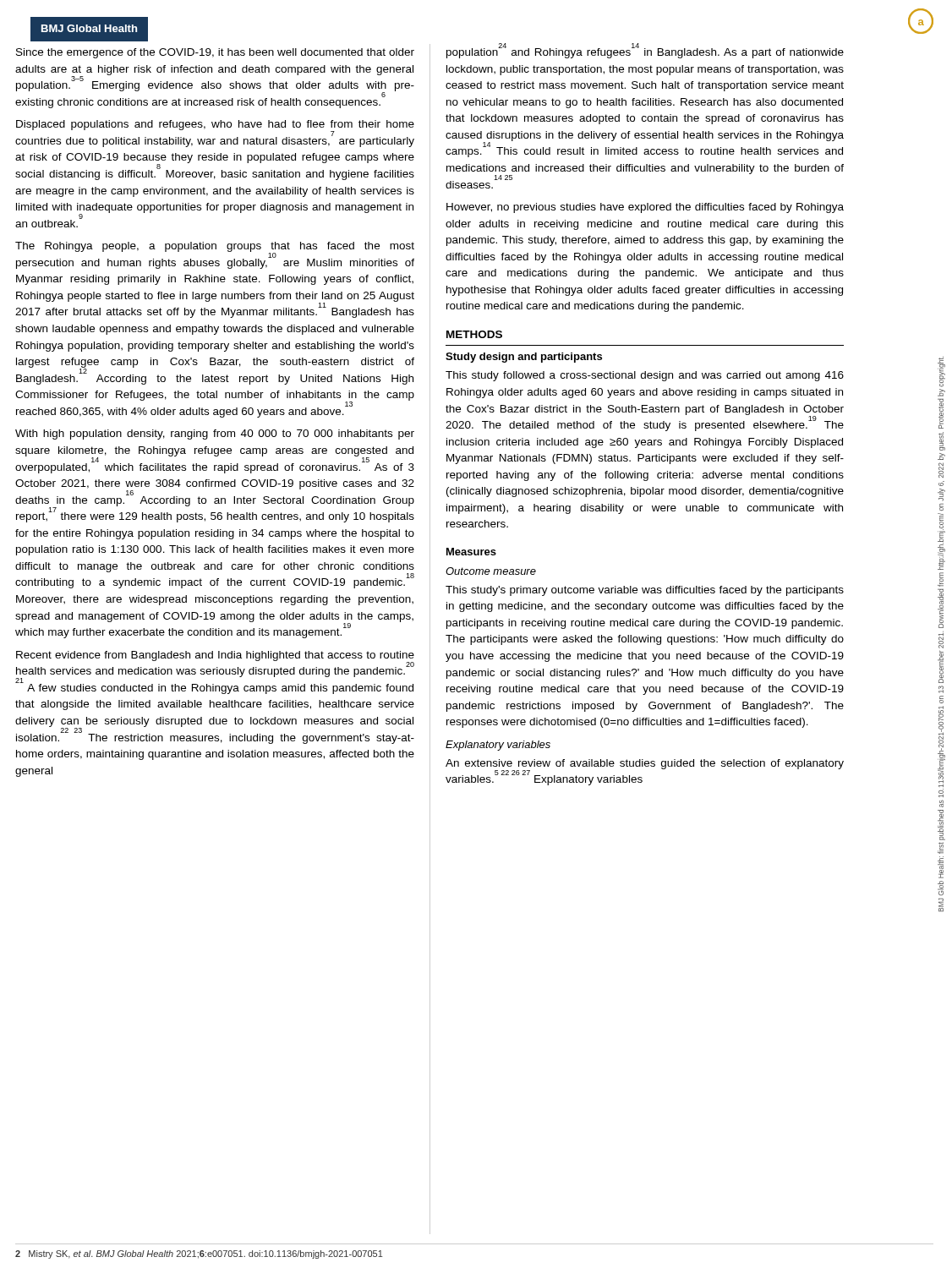Point to "Outcome measure"
Image resolution: width=952 pixels, height=1268 pixels.
point(491,571)
